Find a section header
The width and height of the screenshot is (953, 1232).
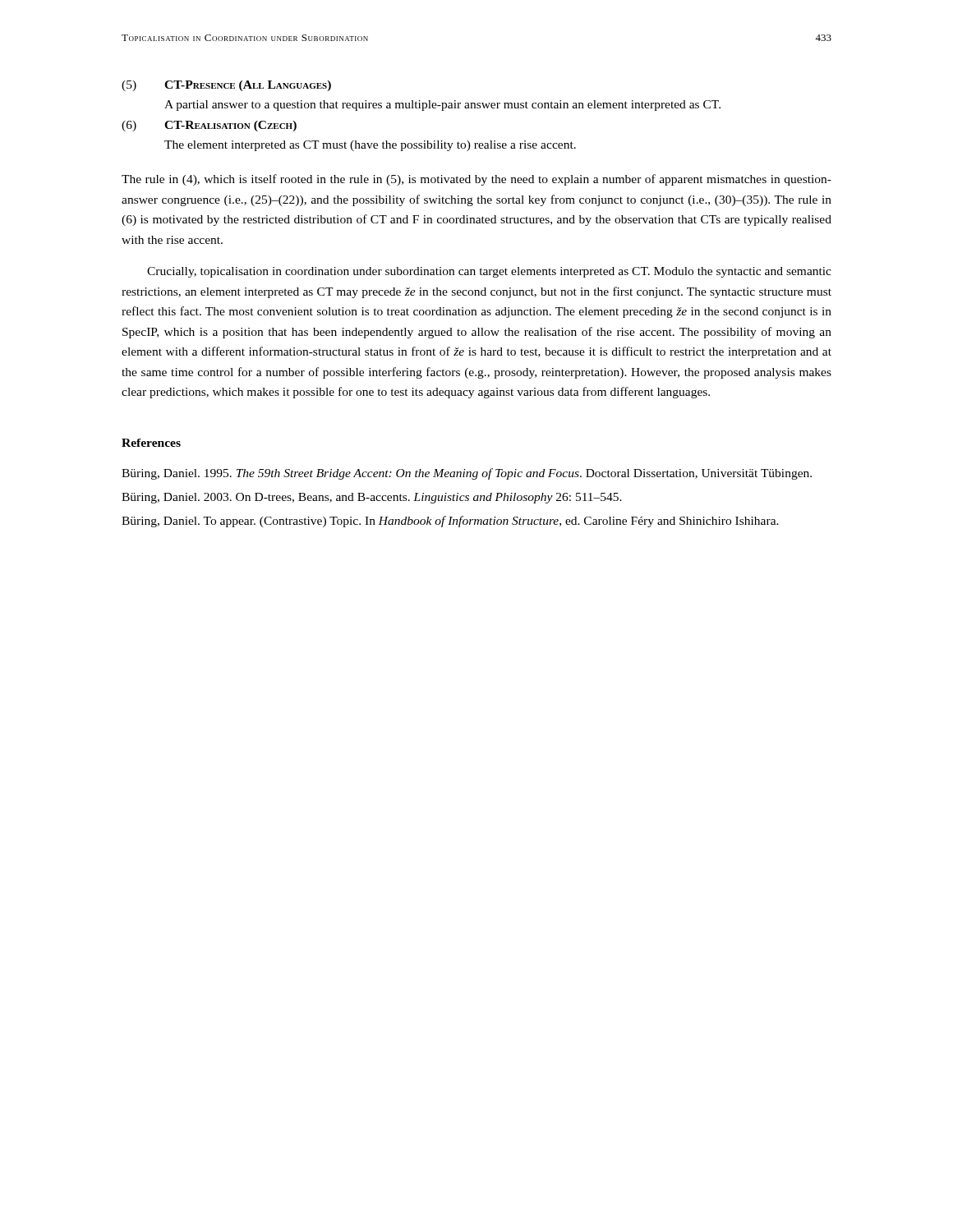pyautogui.click(x=151, y=442)
